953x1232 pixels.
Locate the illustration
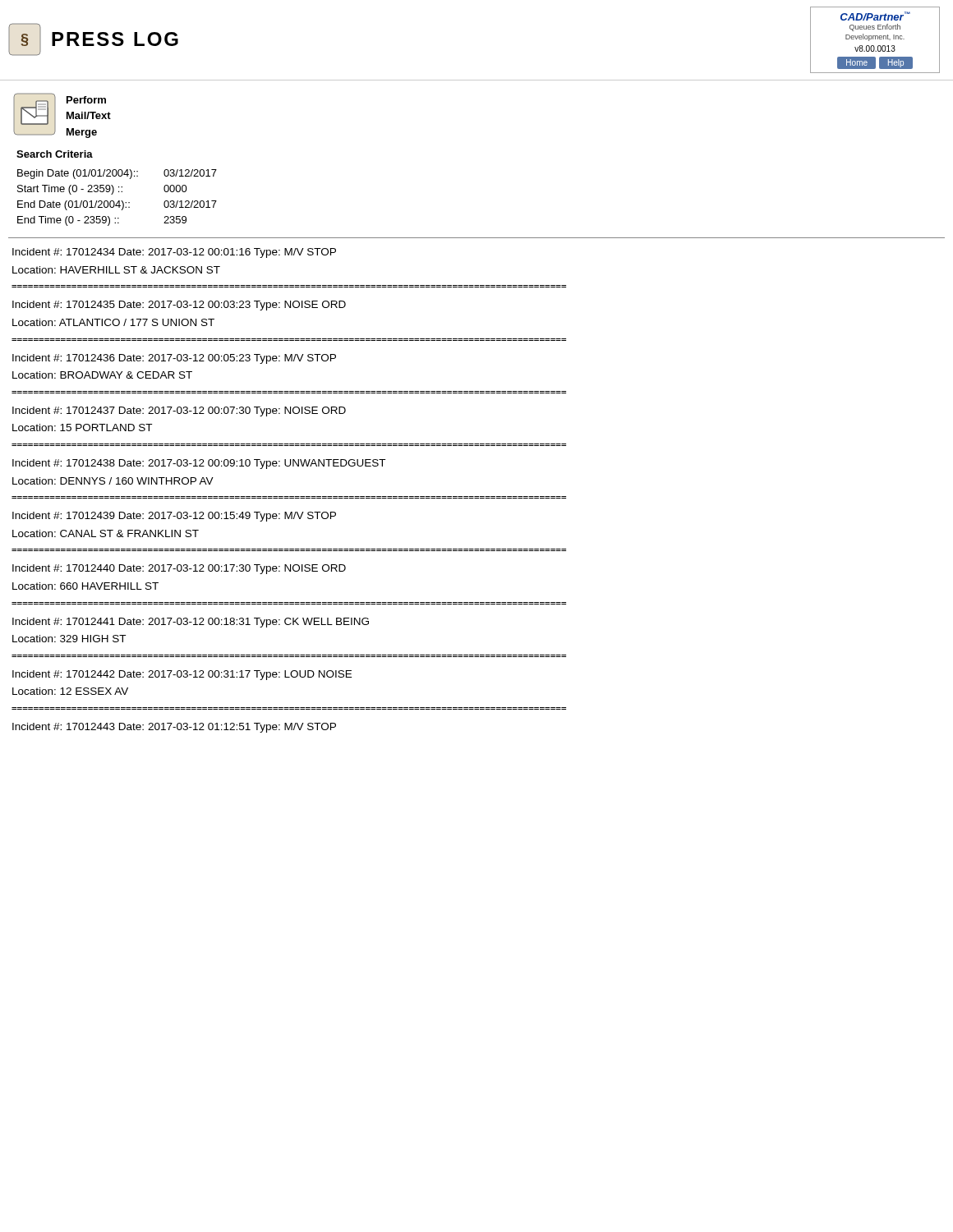(34, 116)
